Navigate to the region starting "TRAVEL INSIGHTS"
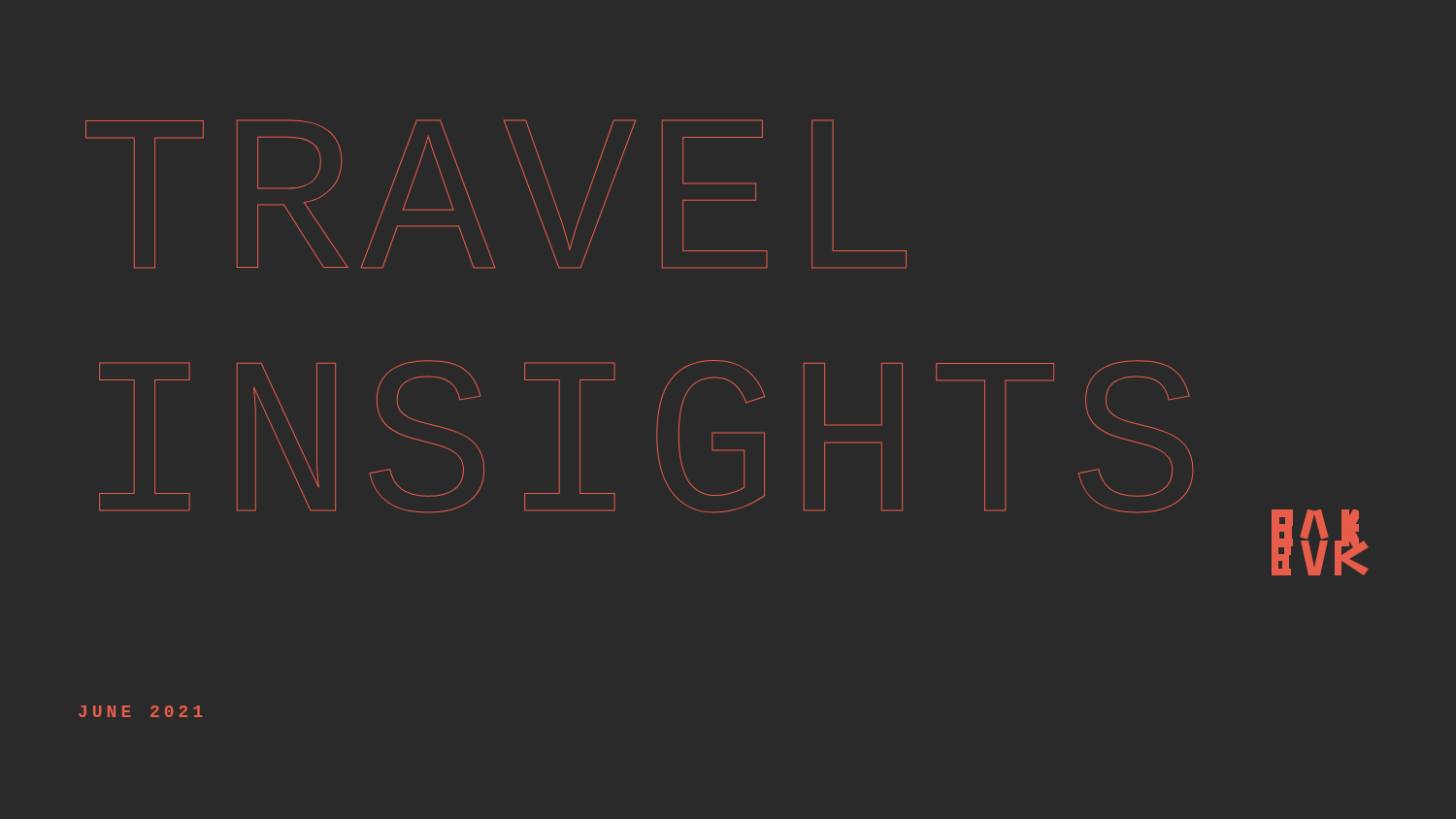Screen dimensions: 819x1456 (621, 330)
